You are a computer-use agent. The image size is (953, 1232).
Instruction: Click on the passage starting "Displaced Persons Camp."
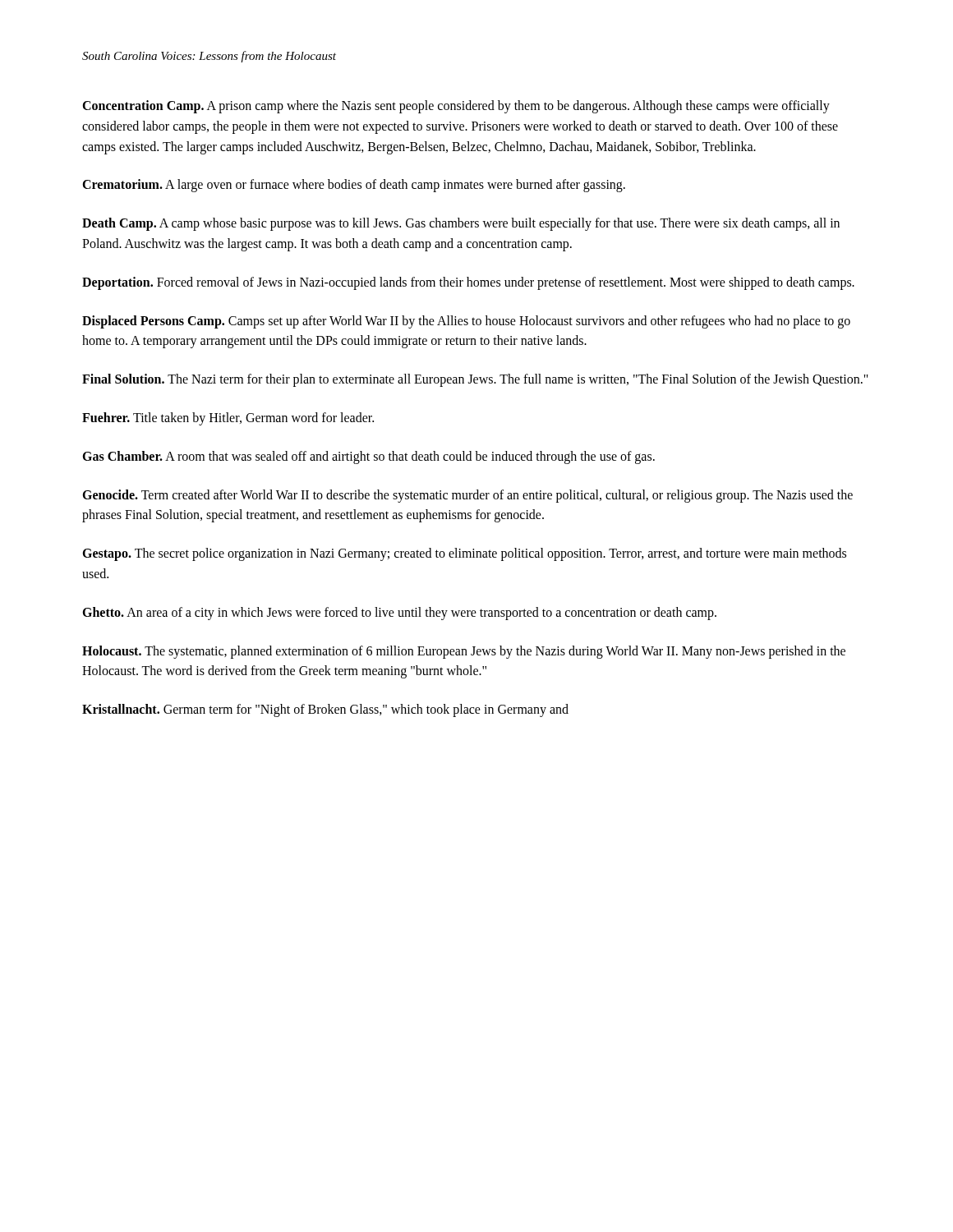[x=466, y=331]
